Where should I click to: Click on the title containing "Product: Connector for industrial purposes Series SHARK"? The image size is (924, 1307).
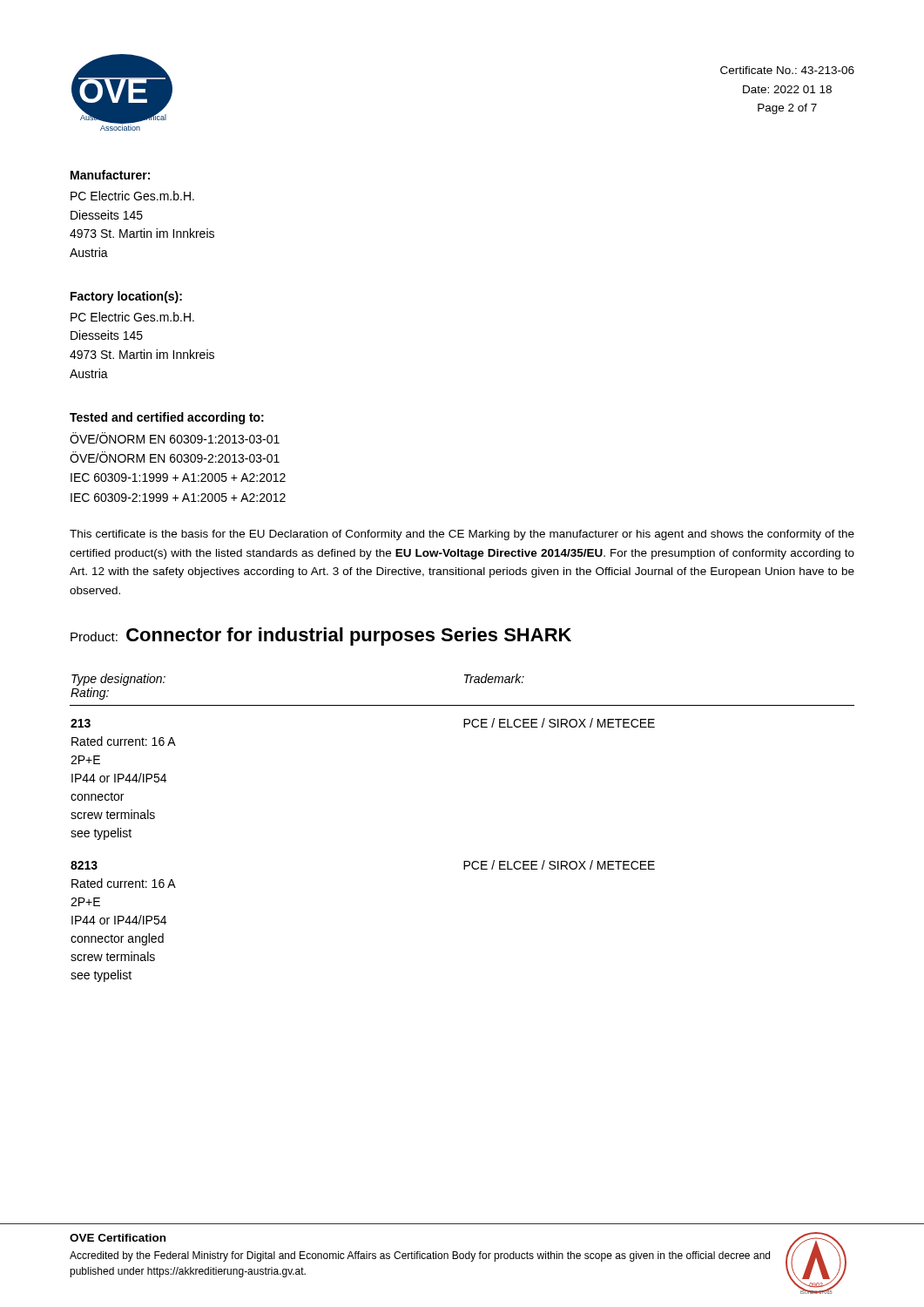321,635
